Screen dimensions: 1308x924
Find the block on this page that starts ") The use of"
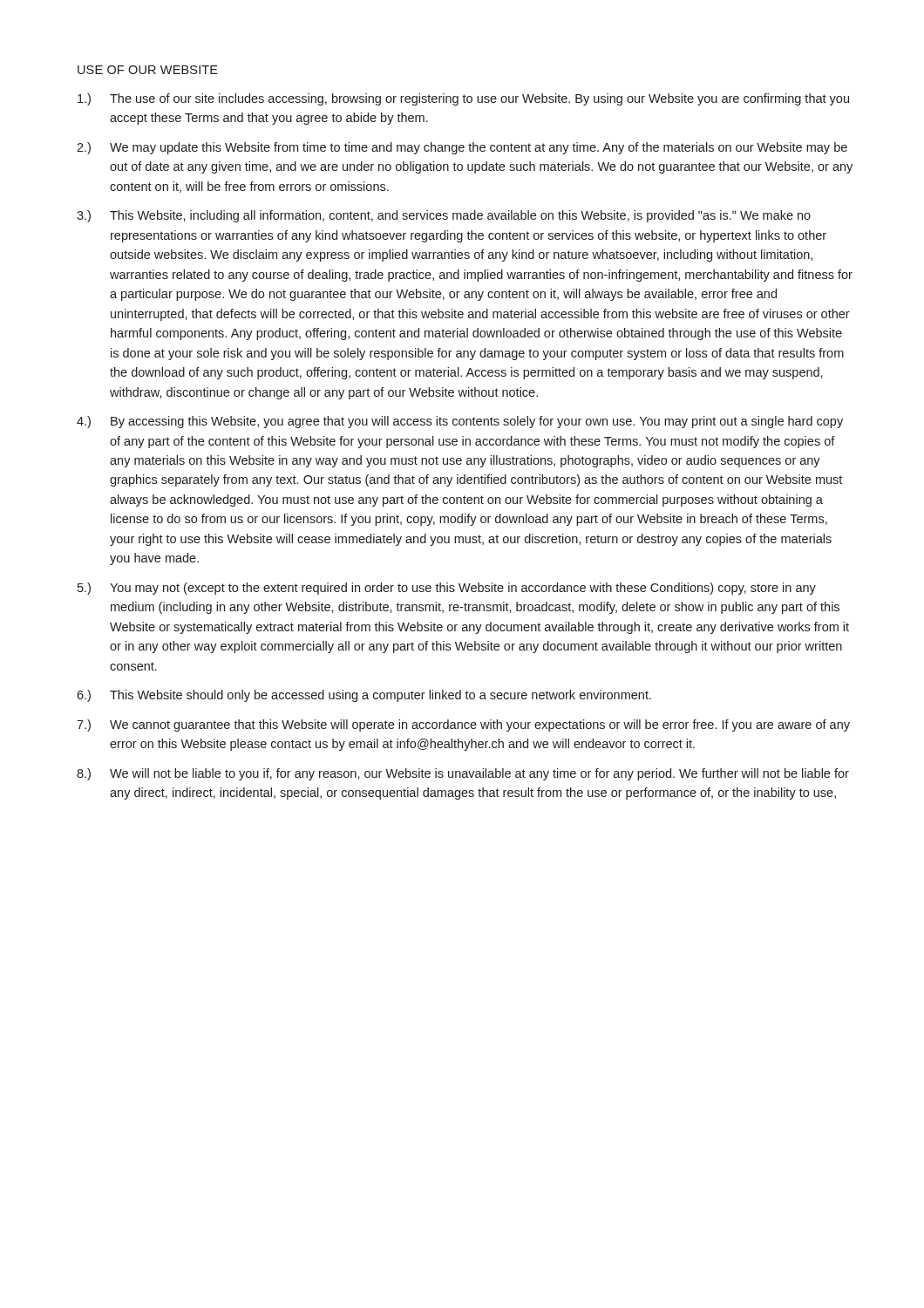465,109
